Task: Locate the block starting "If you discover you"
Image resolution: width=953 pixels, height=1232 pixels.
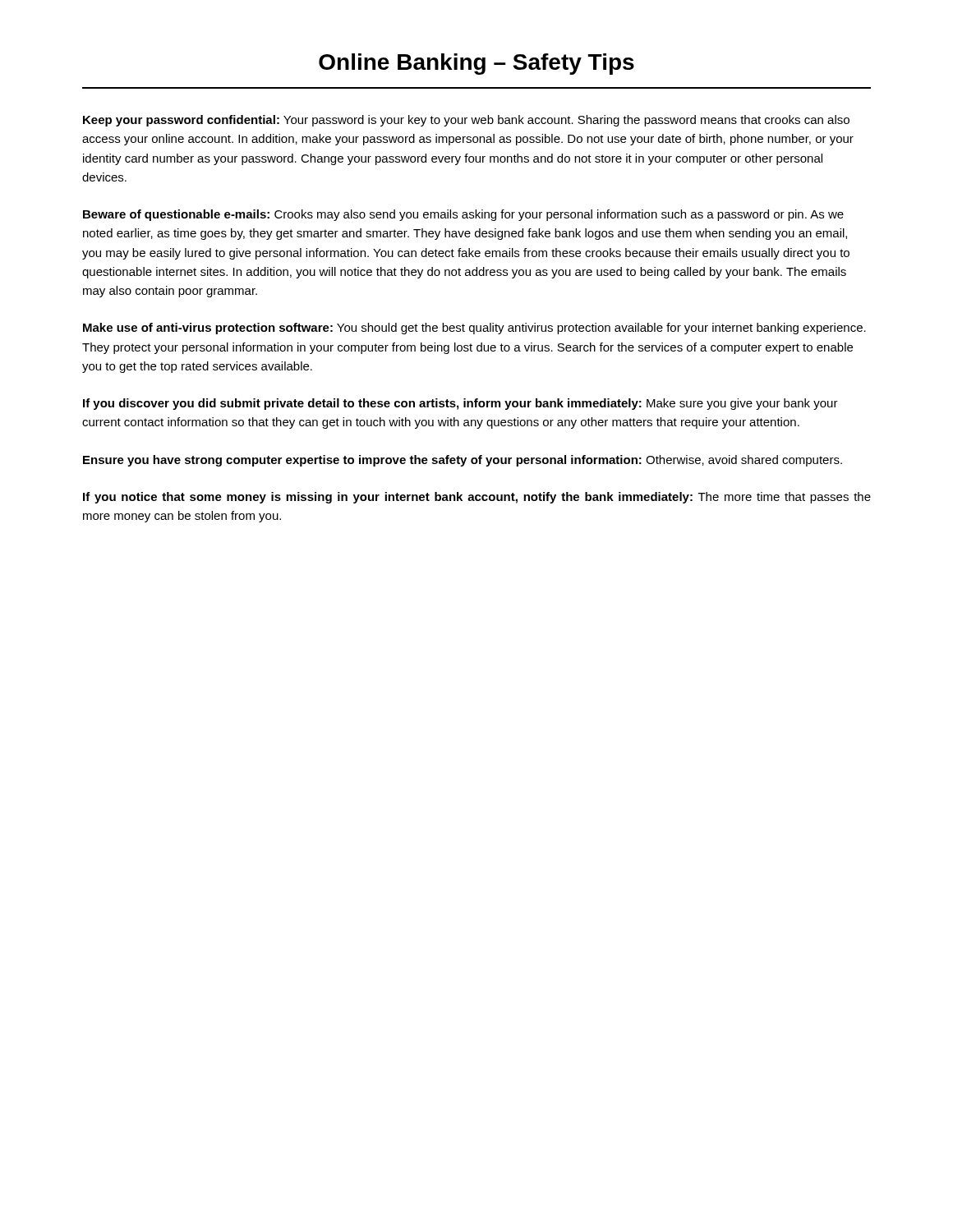Action: click(x=460, y=412)
